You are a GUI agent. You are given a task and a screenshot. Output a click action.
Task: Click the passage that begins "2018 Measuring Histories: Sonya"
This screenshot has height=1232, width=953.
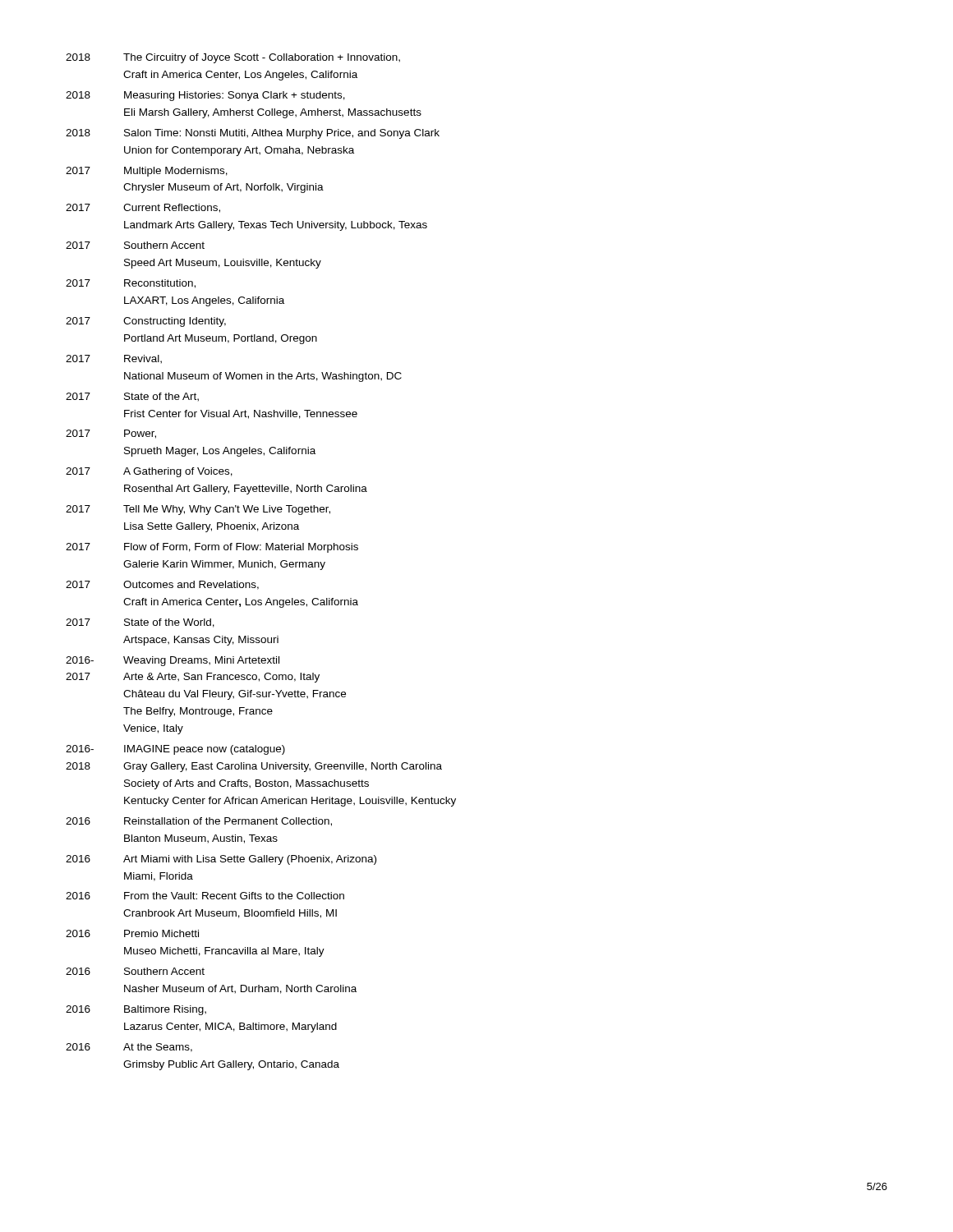tap(205, 96)
